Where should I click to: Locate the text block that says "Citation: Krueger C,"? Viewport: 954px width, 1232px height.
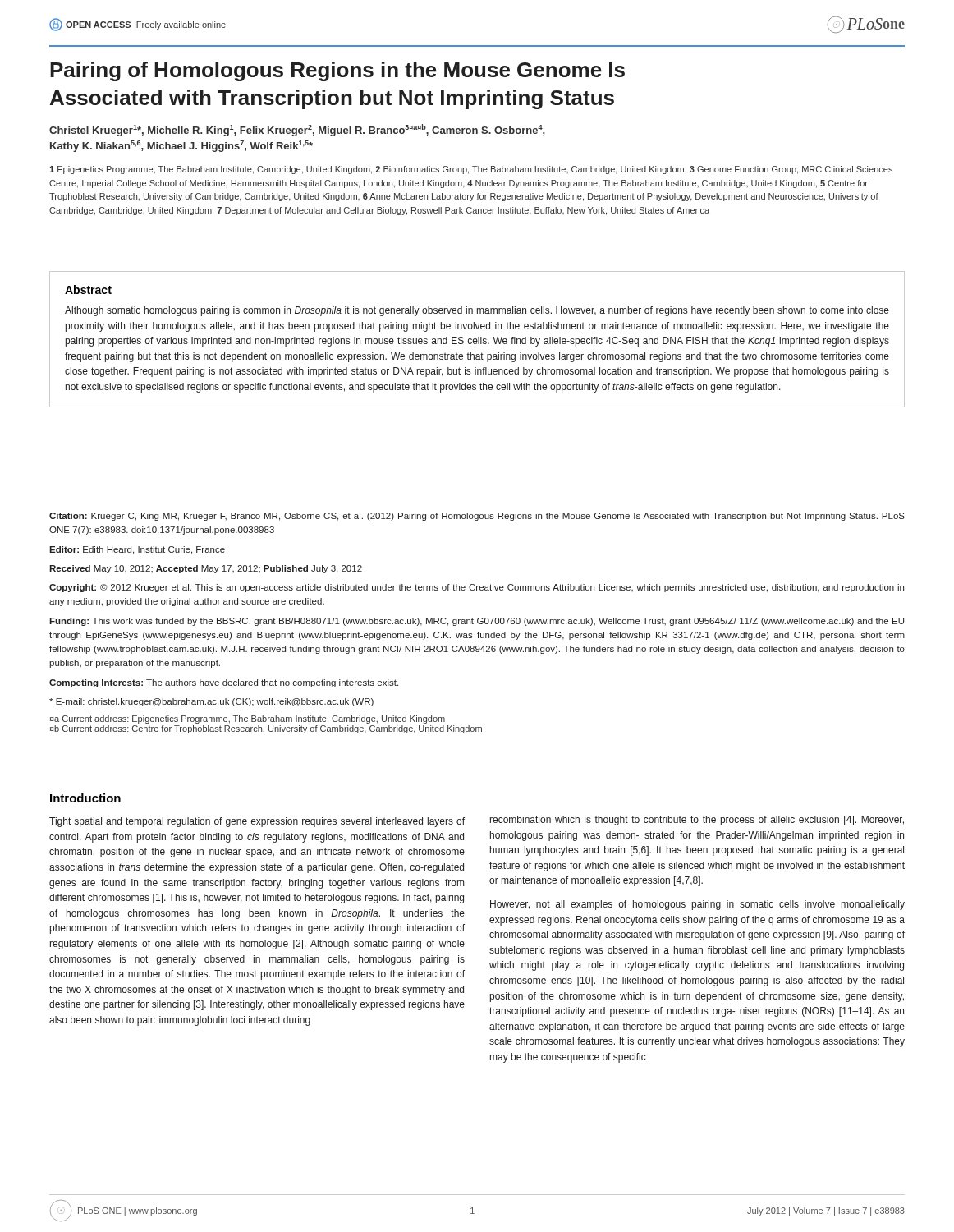coord(477,523)
